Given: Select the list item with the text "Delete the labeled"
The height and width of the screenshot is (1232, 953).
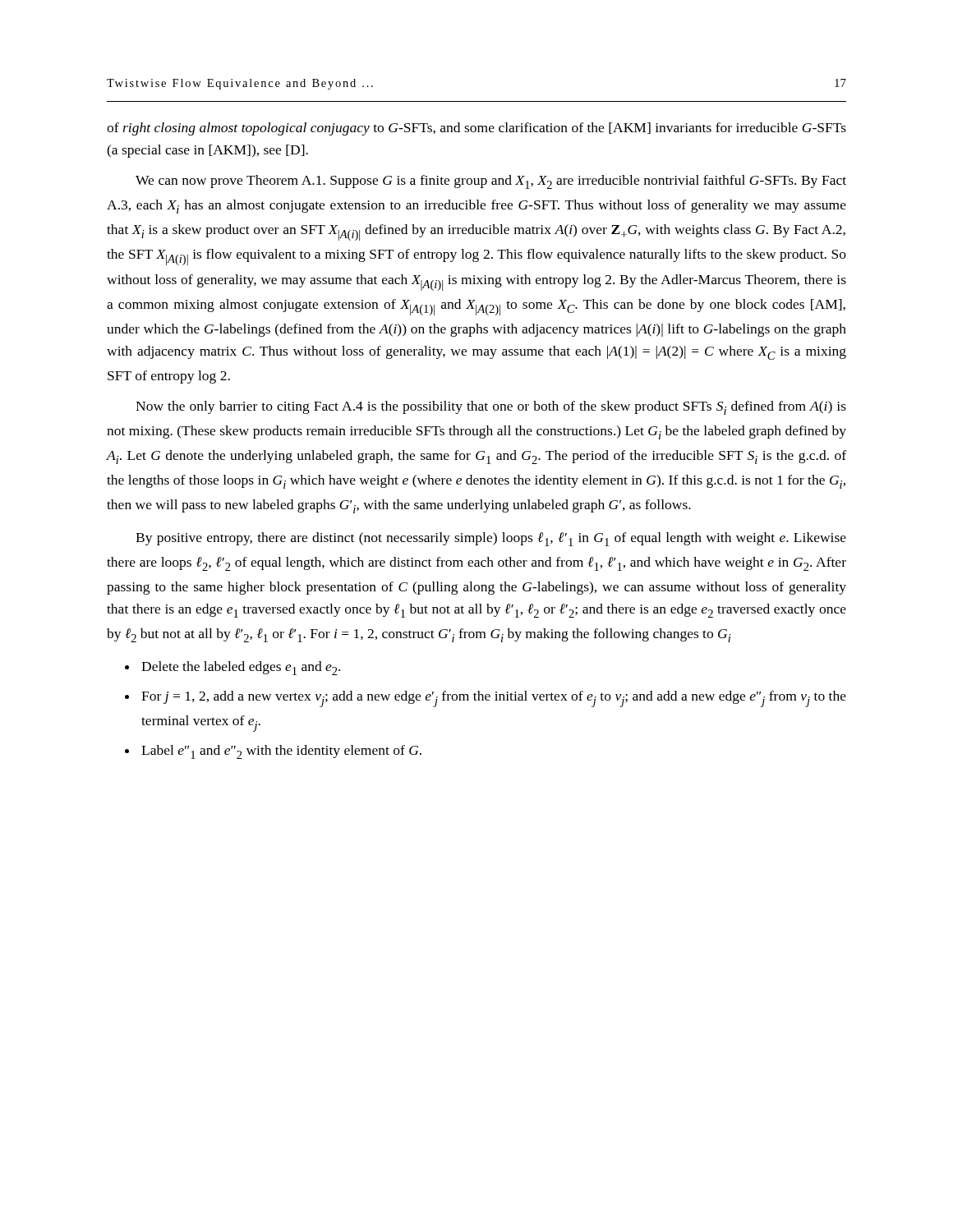Looking at the screenshot, I should pos(241,667).
